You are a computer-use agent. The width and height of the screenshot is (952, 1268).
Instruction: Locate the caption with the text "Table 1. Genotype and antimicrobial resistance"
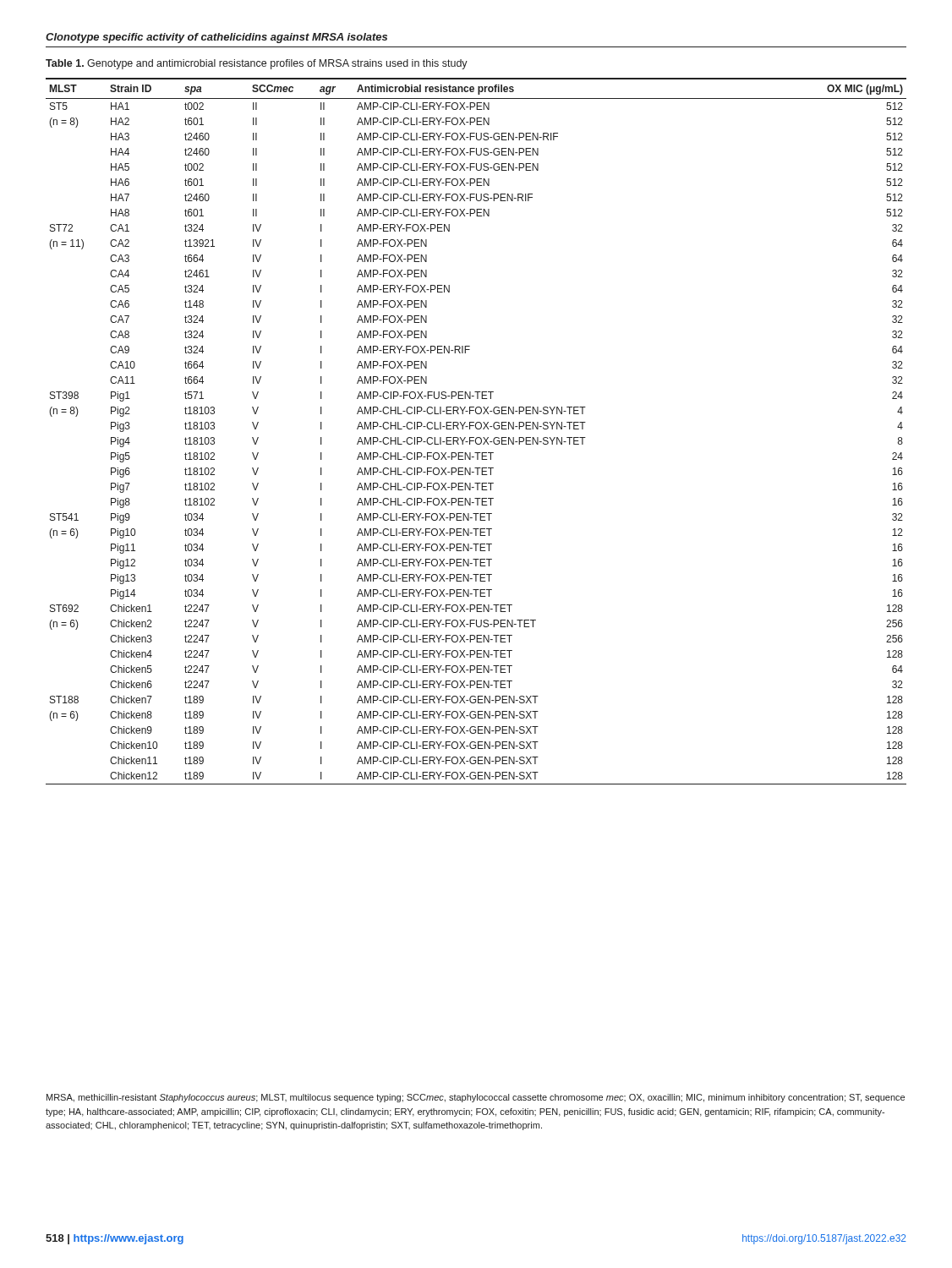click(x=256, y=63)
